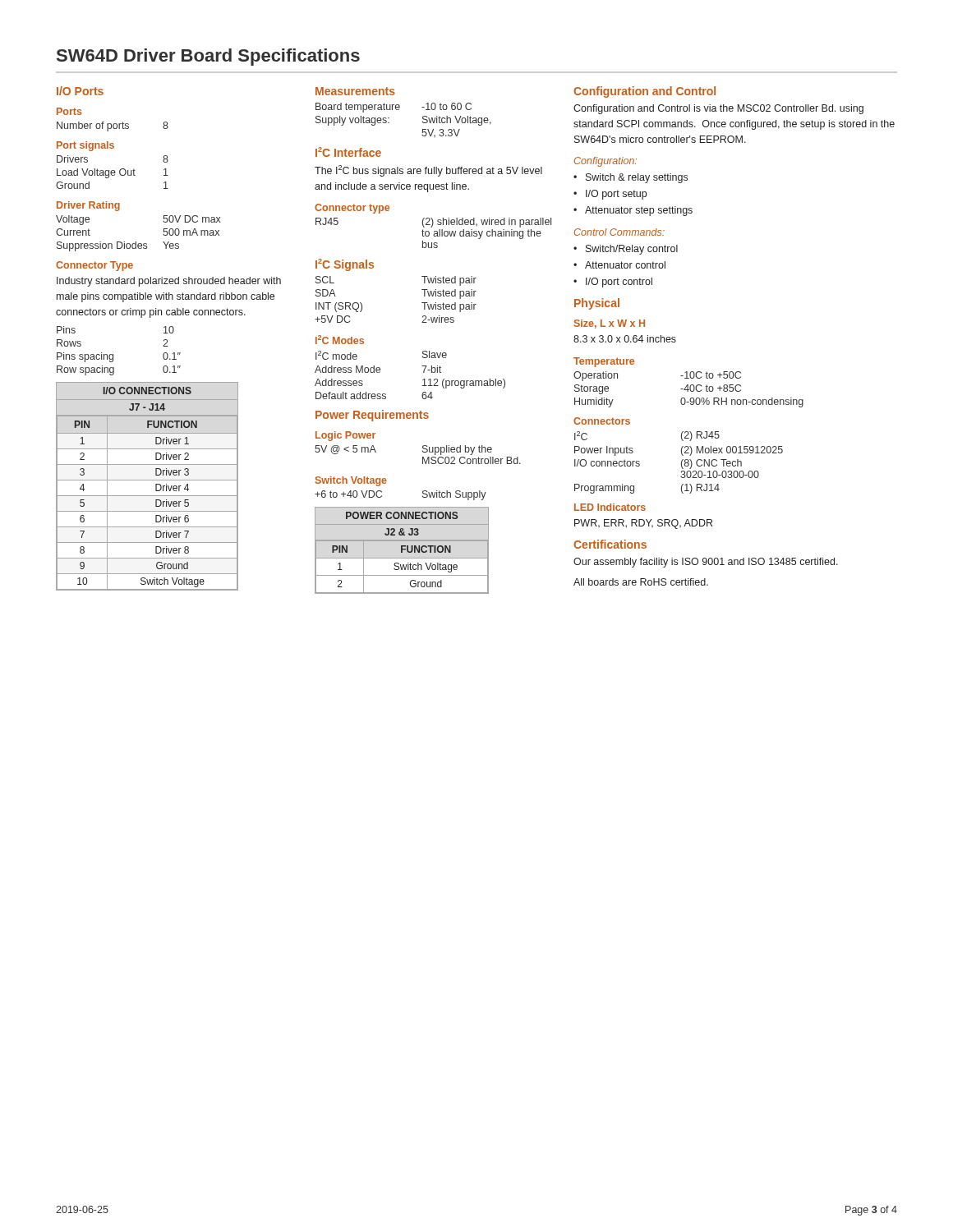Locate the text "Power Requirements"
The width and height of the screenshot is (953, 1232).
pos(372,415)
